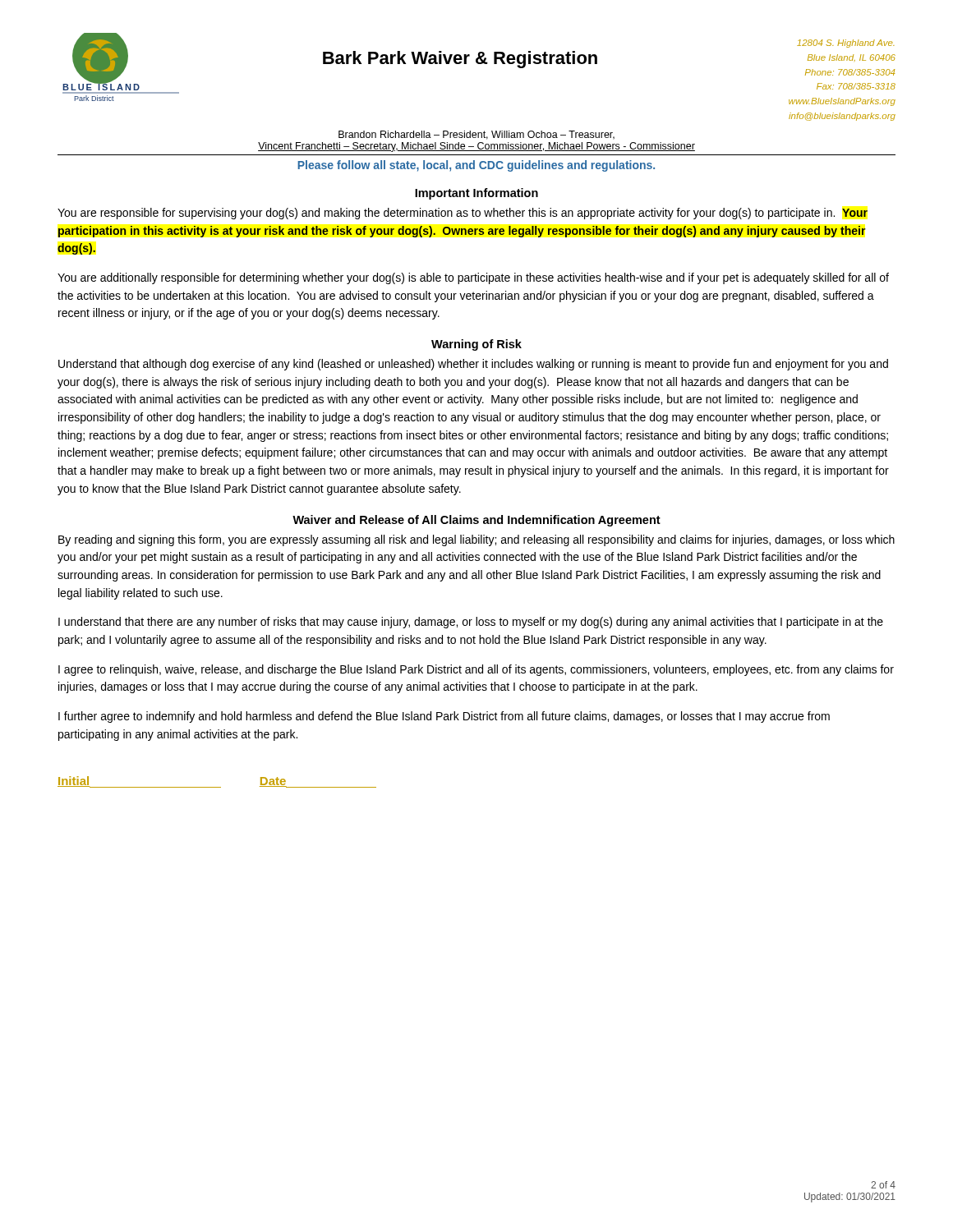Locate the text block that says "Brandon Richardella – President,"
Image resolution: width=953 pixels, height=1232 pixels.
(x=476, y=140)
